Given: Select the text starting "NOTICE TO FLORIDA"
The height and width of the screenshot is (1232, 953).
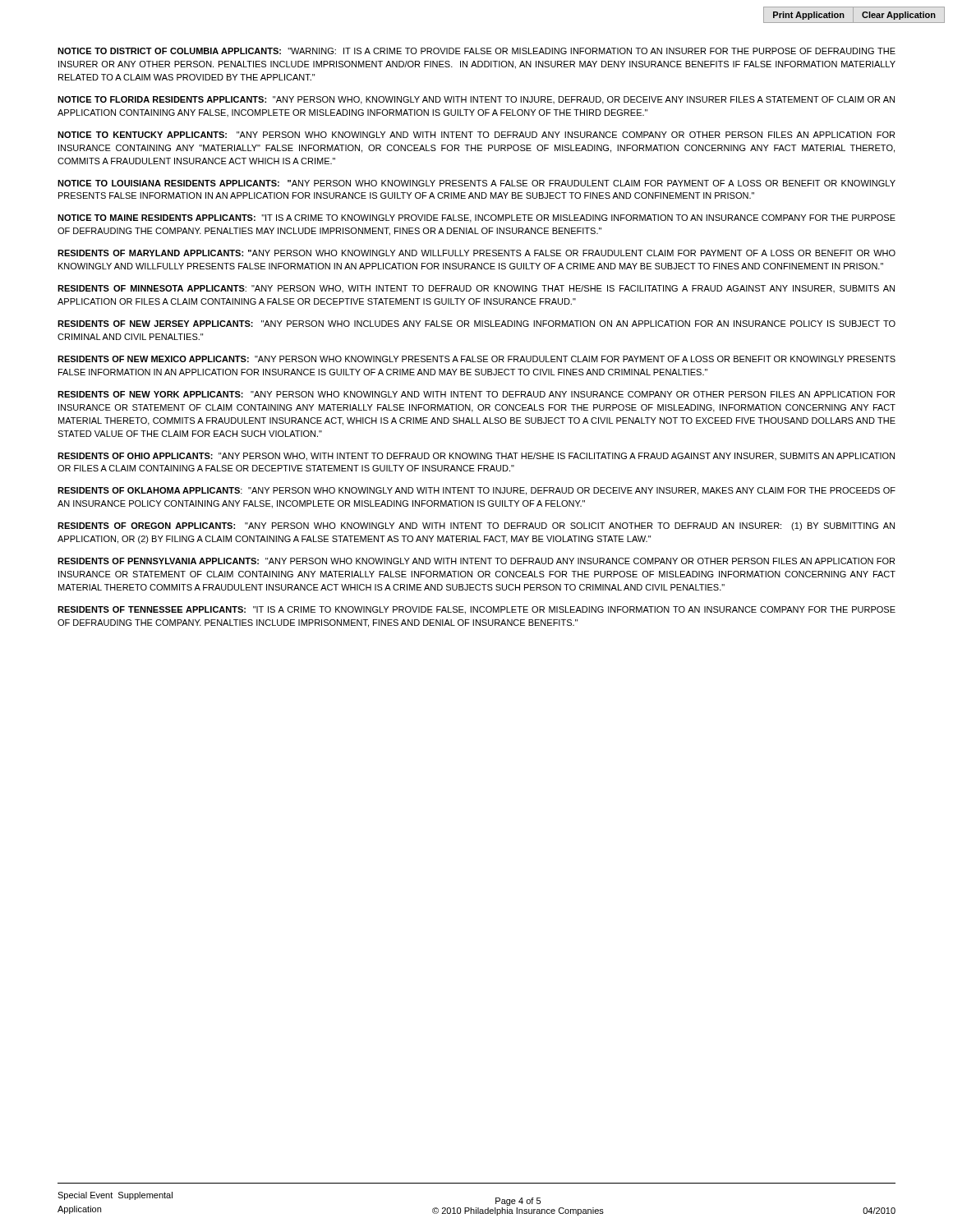Looking at the screenshot, I should (476, 106).
